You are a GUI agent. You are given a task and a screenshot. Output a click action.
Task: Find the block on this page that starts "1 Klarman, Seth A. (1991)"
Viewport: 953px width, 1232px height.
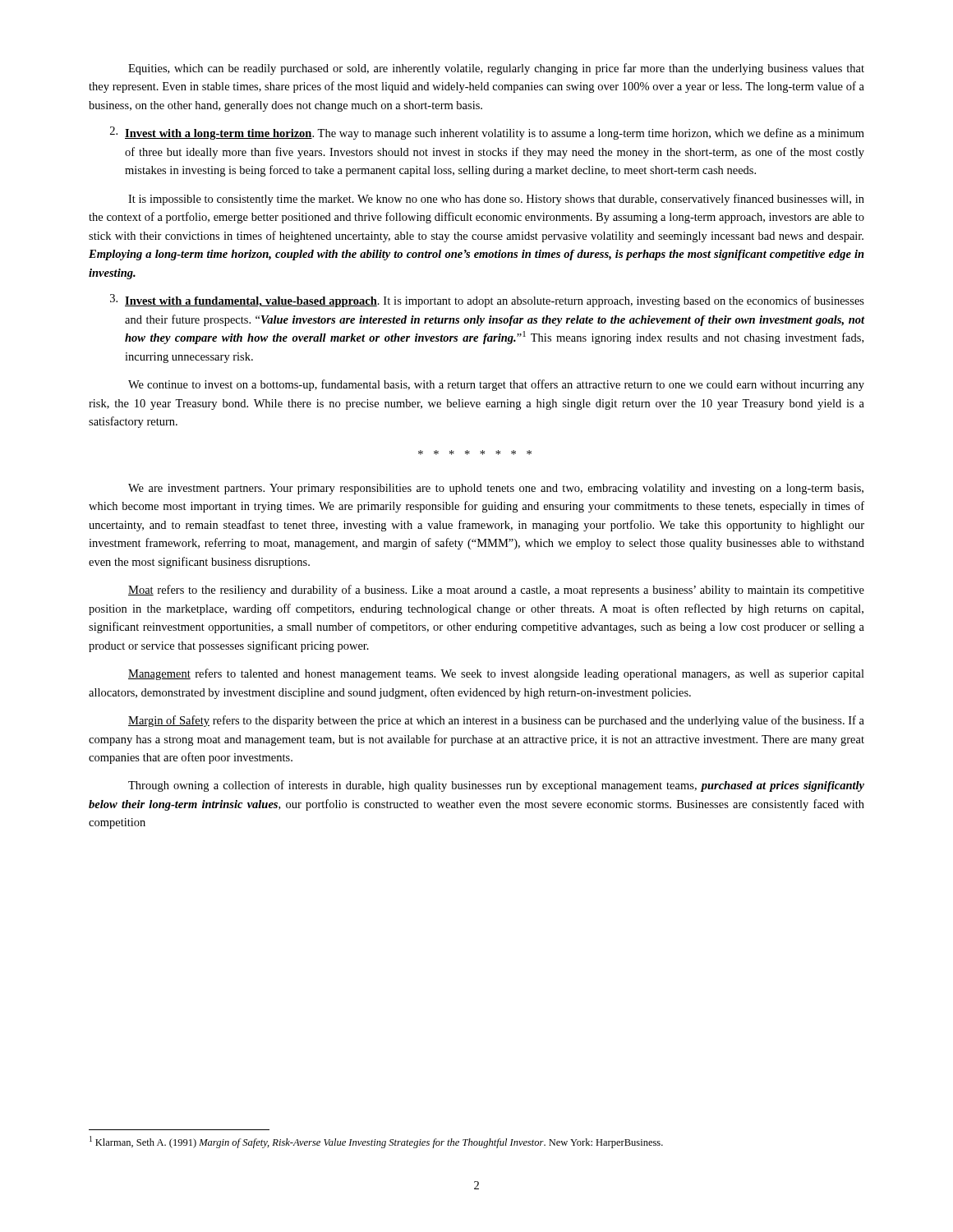point(376,1142)
